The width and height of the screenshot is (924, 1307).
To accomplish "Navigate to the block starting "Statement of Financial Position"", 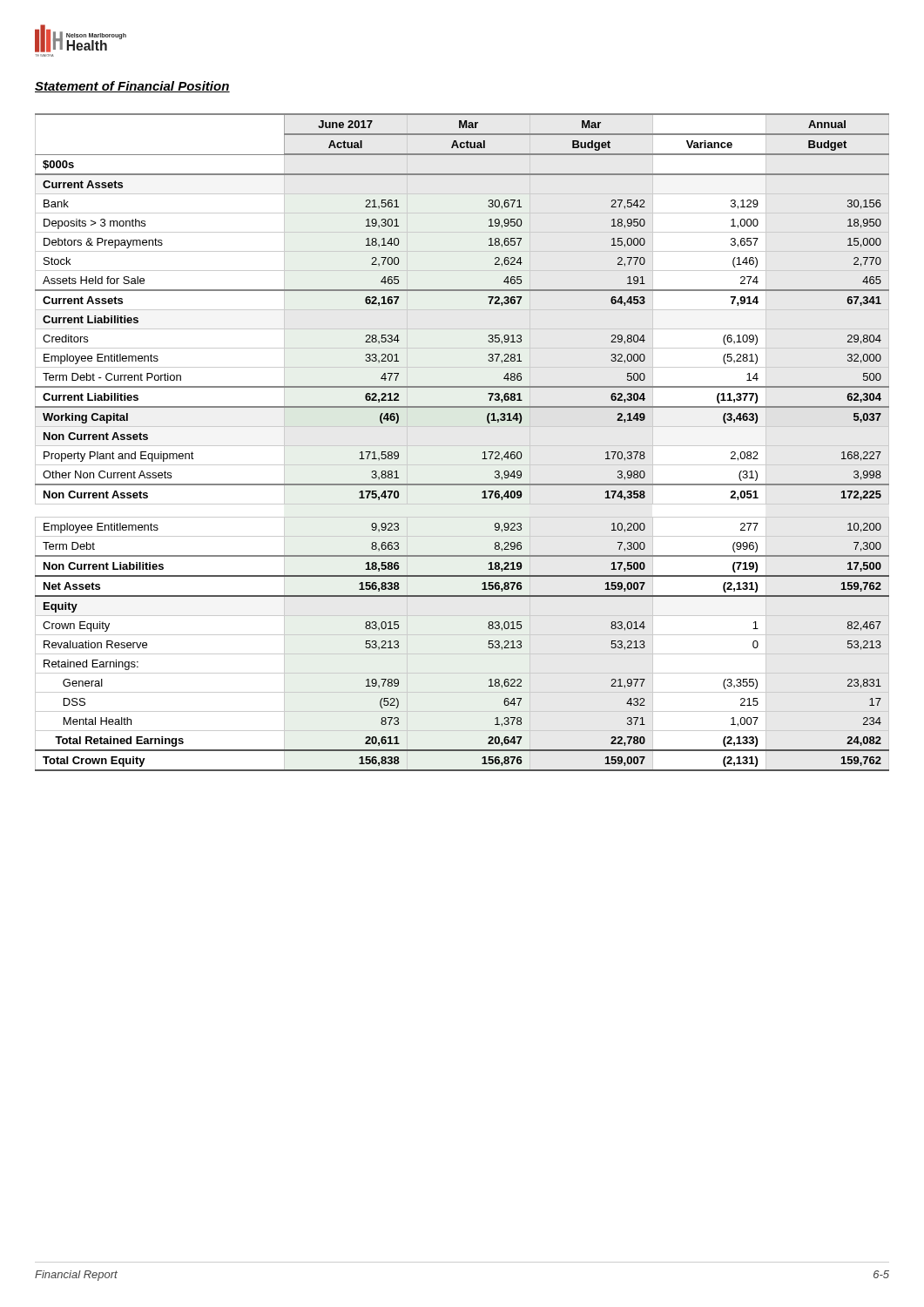I will tap(132, 86).
